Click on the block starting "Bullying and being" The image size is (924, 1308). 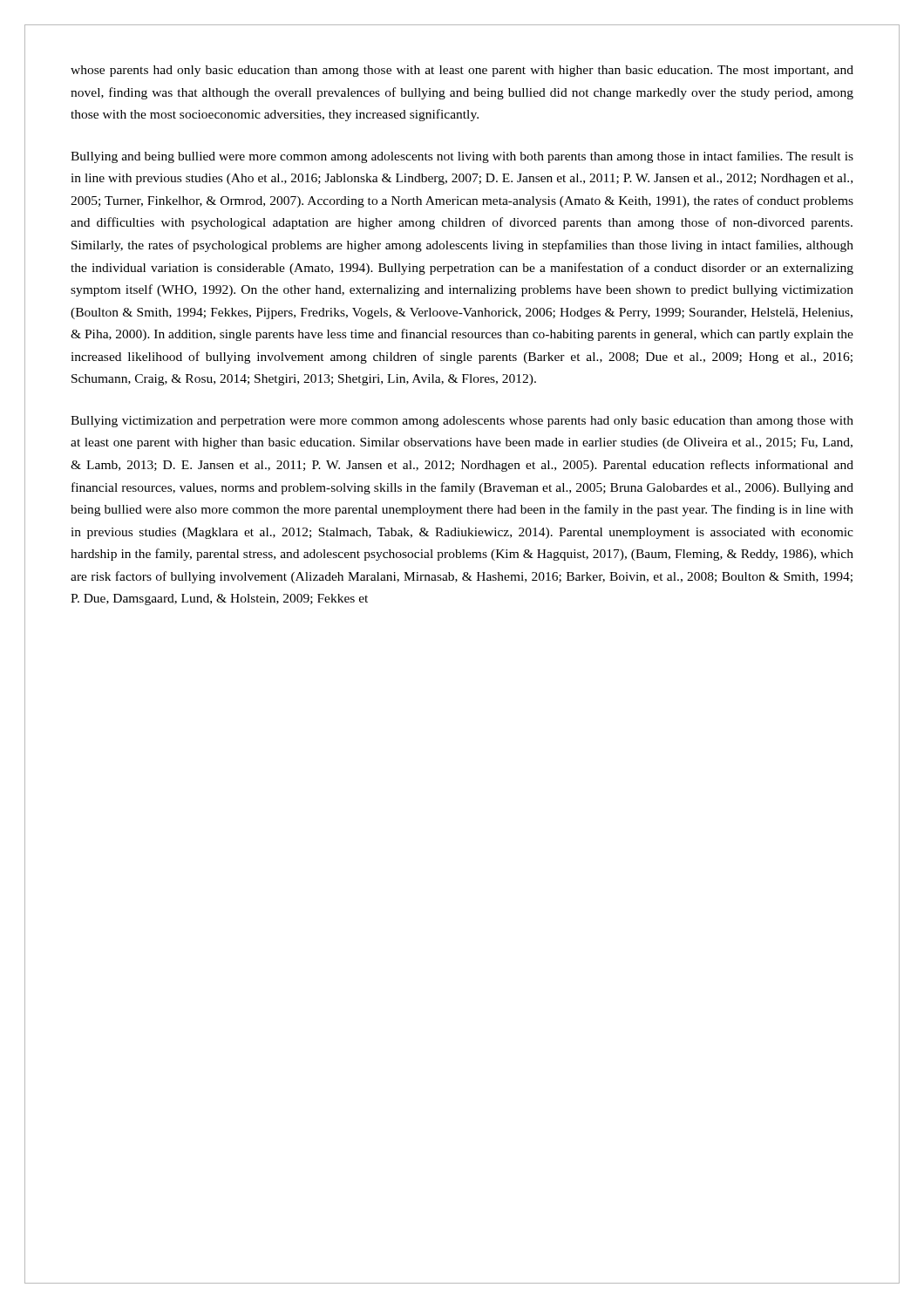[462, 267]
